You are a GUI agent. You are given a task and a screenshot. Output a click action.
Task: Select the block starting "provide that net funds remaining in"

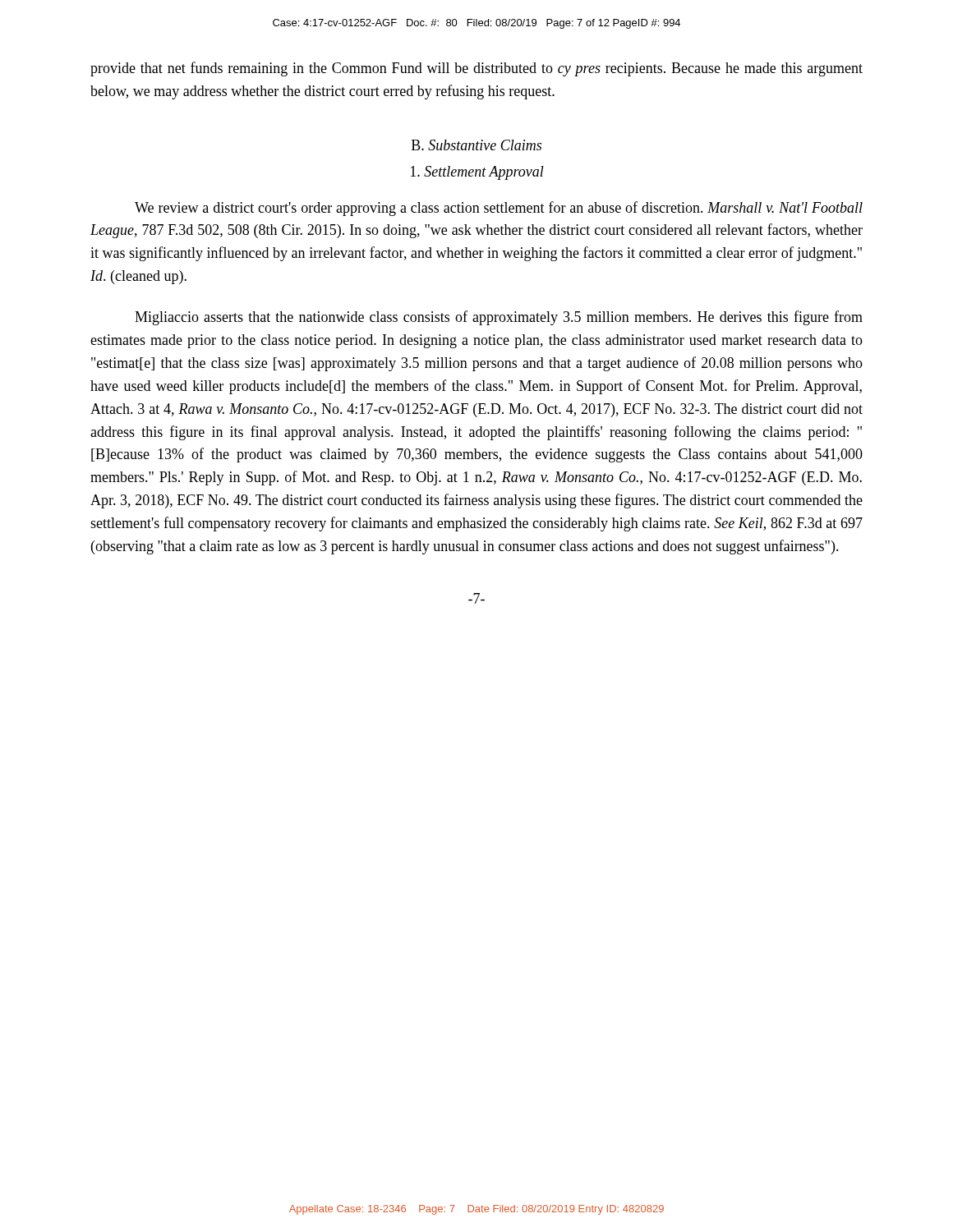click(476, 80)
